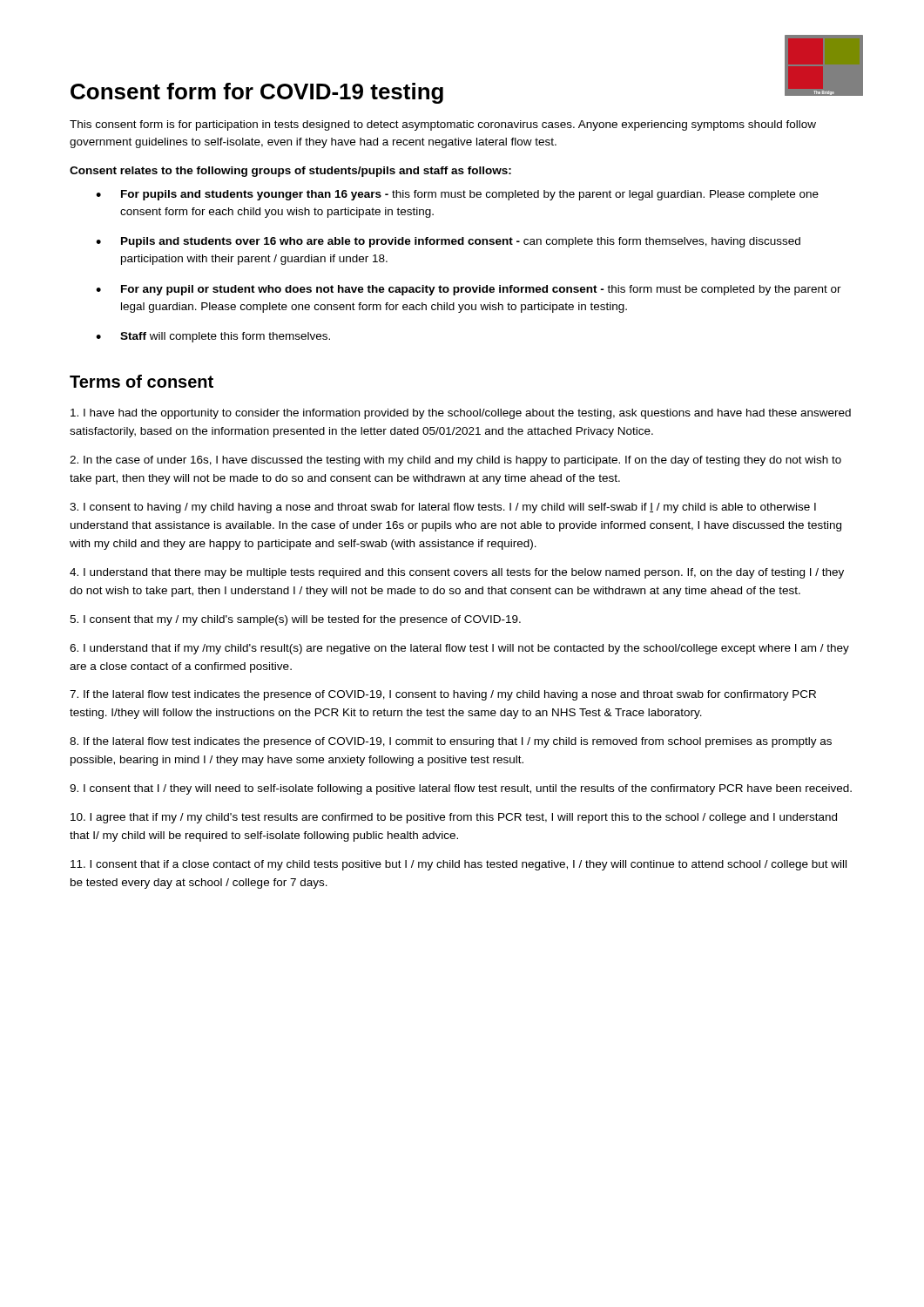924x1307 pixels.
Task: Find the passage starting "I consent that I /"
Action: (x=461, y=788)
